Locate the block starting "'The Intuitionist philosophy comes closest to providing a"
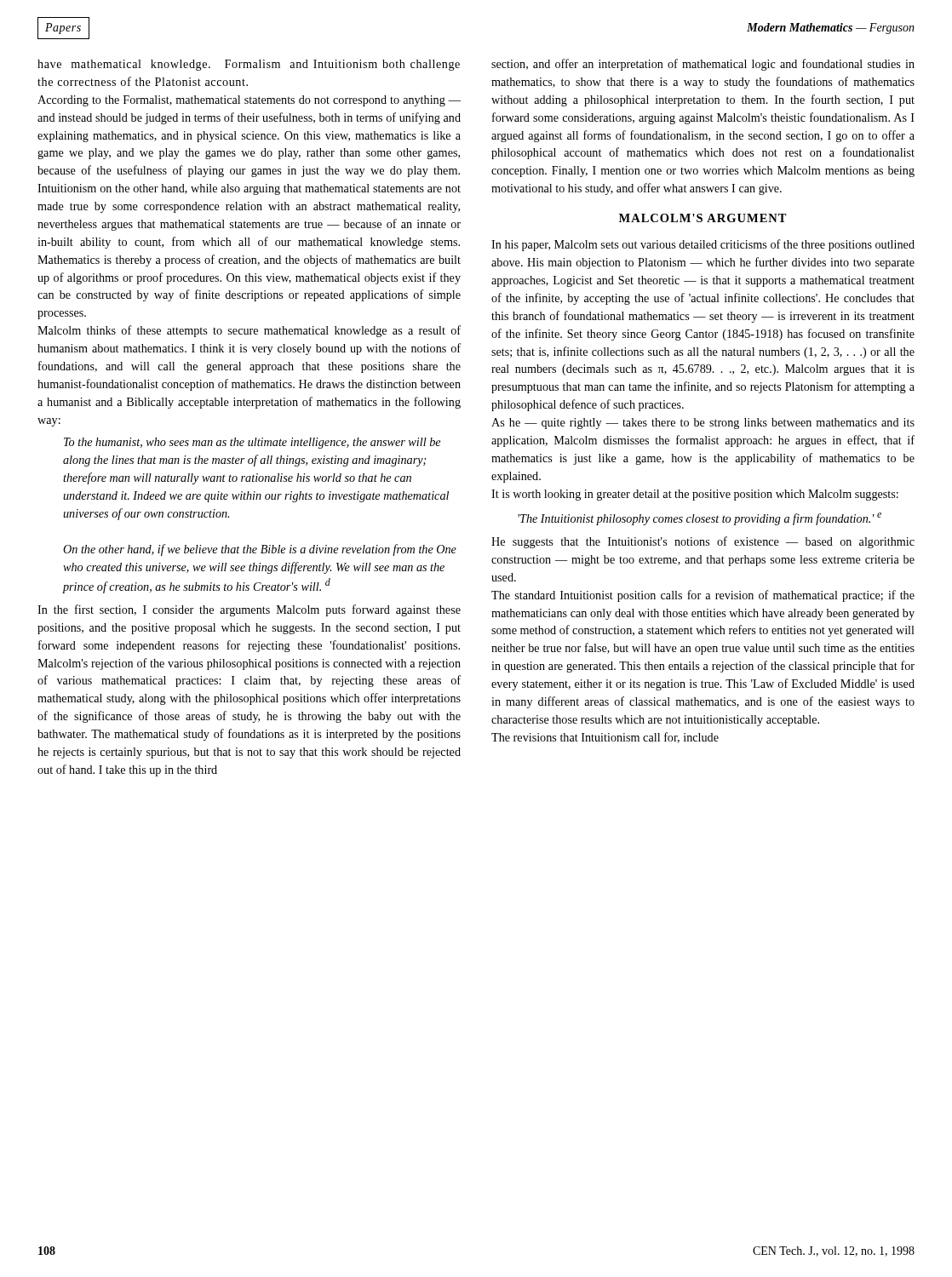 pyautogui.click(x=716, y=518)
